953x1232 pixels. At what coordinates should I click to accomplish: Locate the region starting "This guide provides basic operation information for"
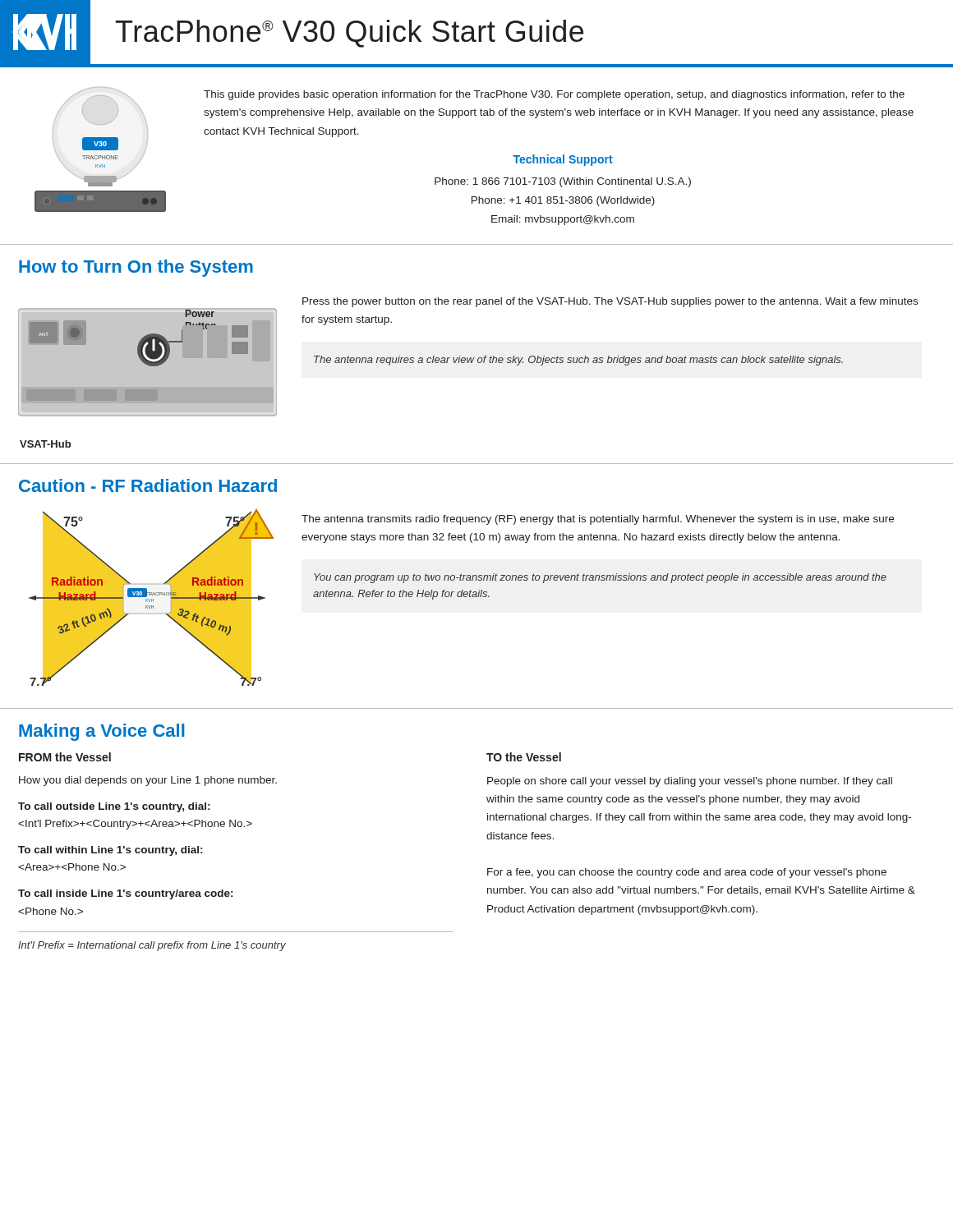point(563,158)
